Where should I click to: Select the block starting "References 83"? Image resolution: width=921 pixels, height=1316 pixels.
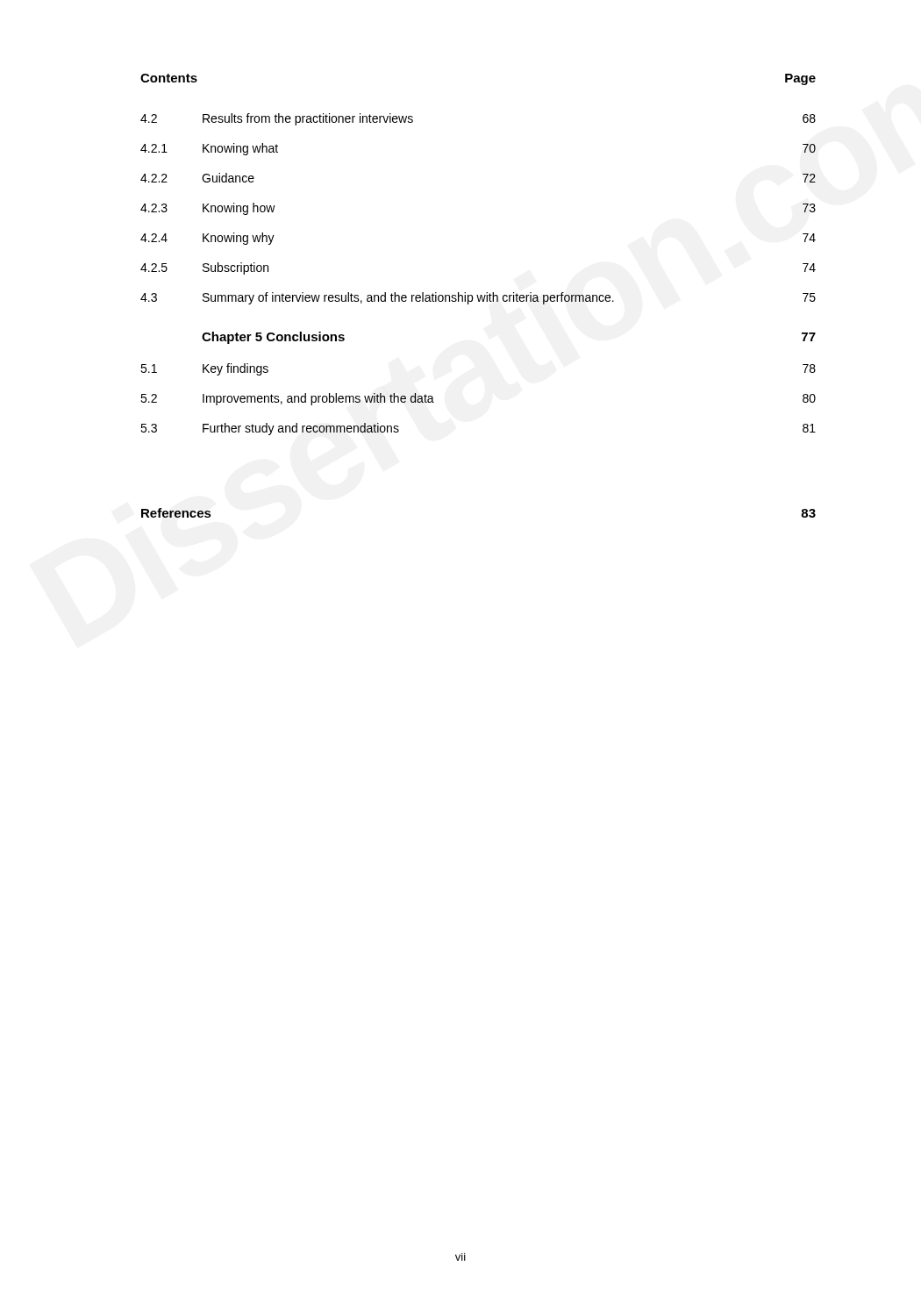(x=178, y=512)
